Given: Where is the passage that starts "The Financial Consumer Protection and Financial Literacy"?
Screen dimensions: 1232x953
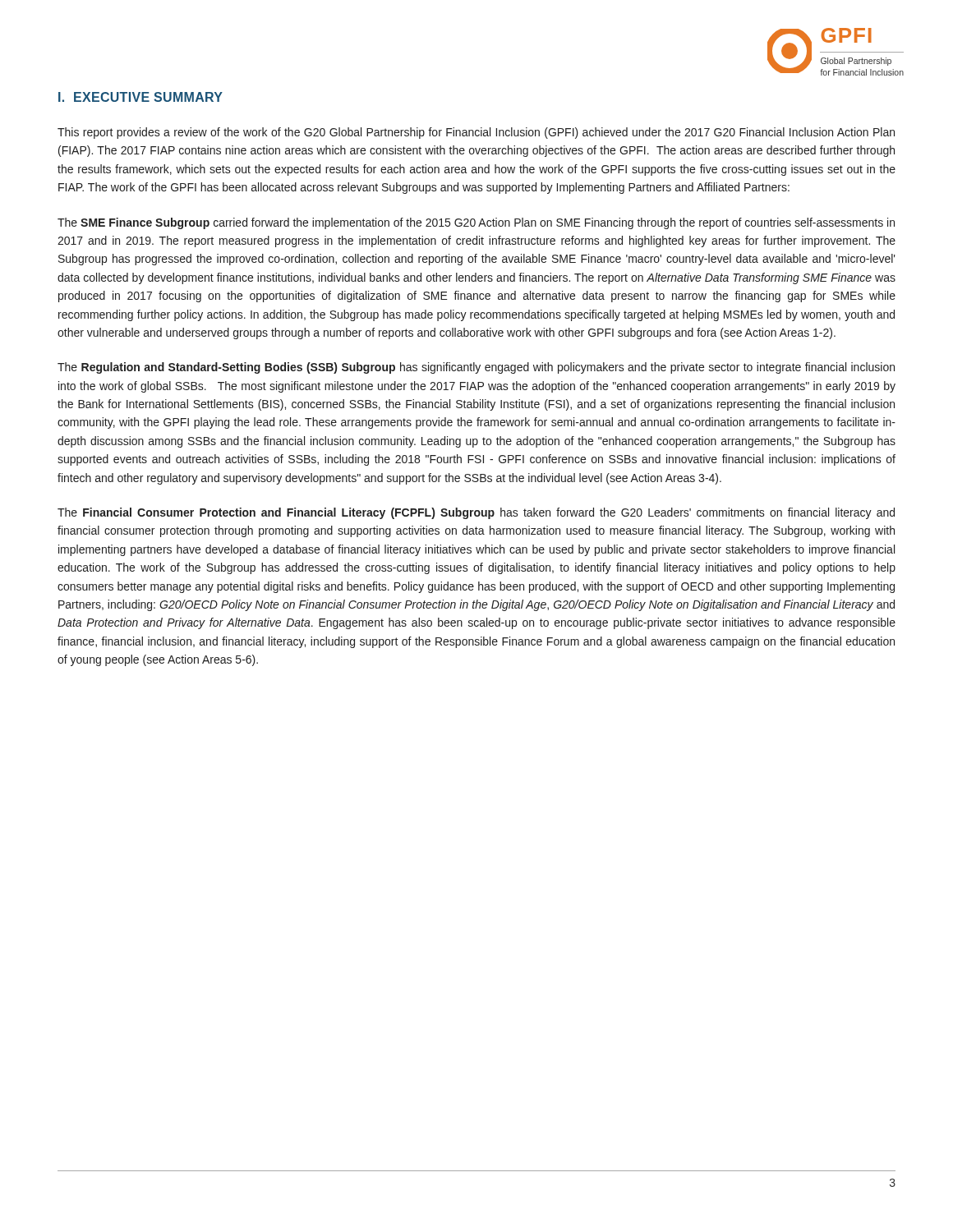Looking at the screenshot, I should coord(476,586).
